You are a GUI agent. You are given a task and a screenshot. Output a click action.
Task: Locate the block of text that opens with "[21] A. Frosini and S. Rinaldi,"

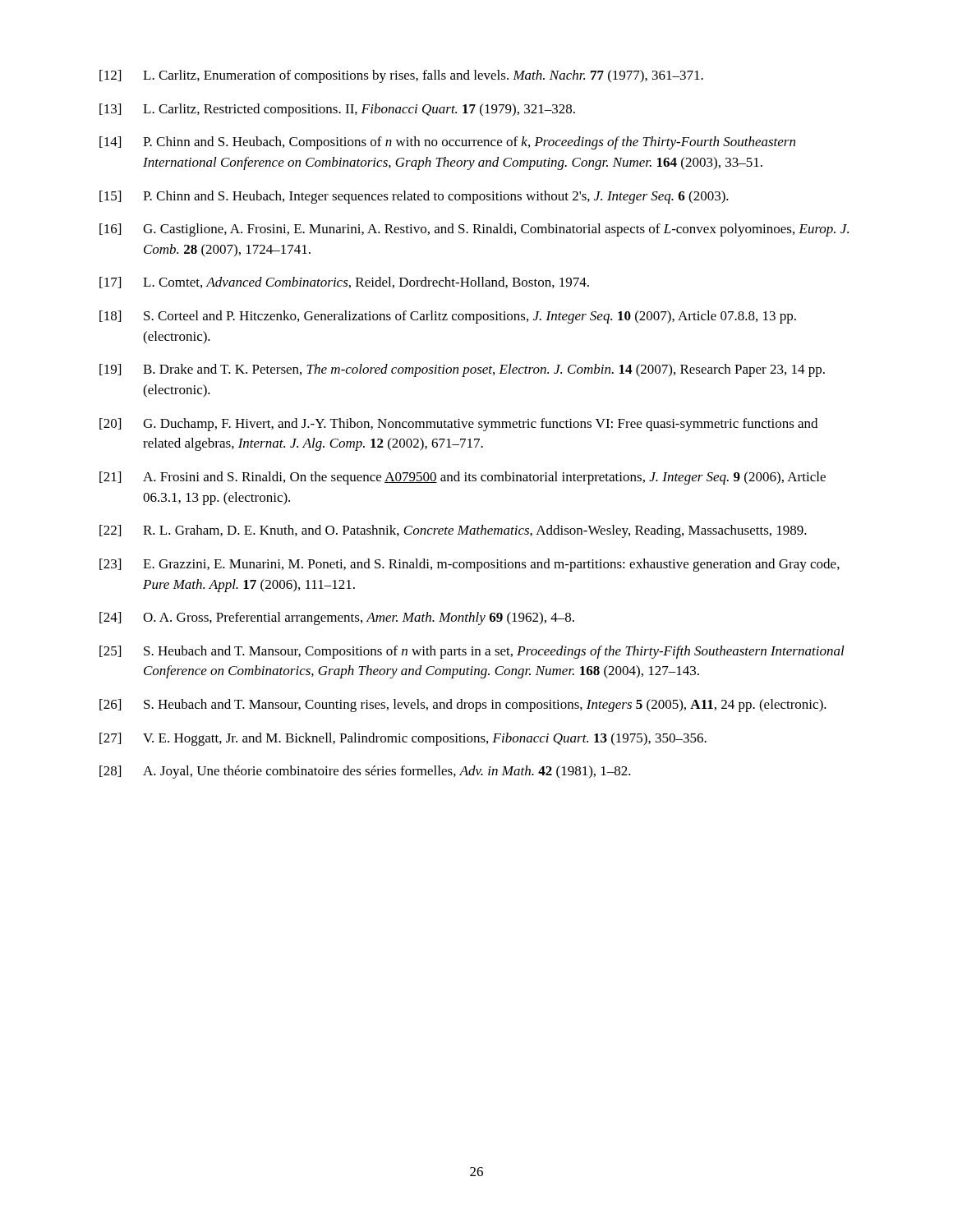coord(476,488)
